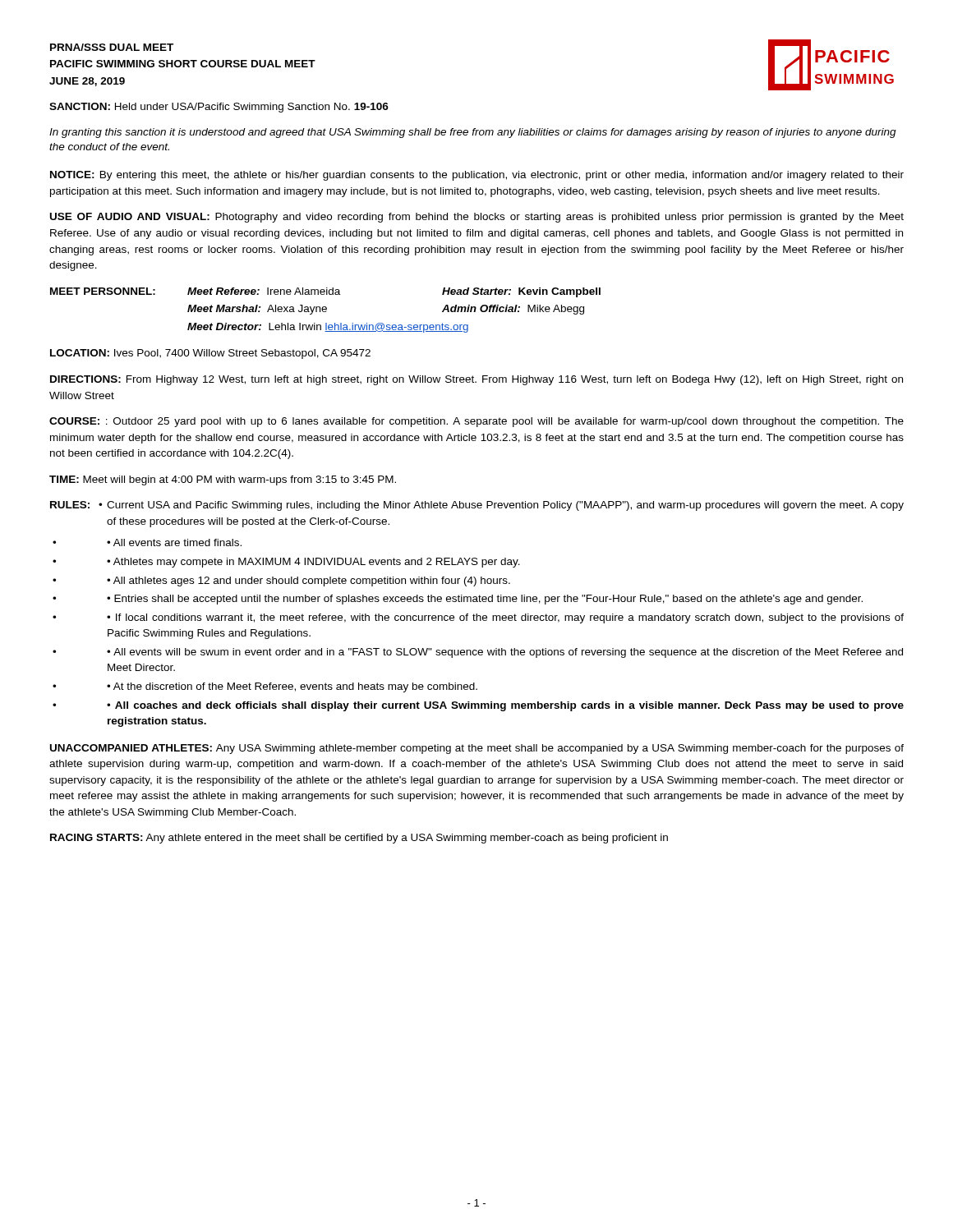Select the element starting "• All events will be"
This screenshot has width=953, height=1232.
tap(505, 660)
